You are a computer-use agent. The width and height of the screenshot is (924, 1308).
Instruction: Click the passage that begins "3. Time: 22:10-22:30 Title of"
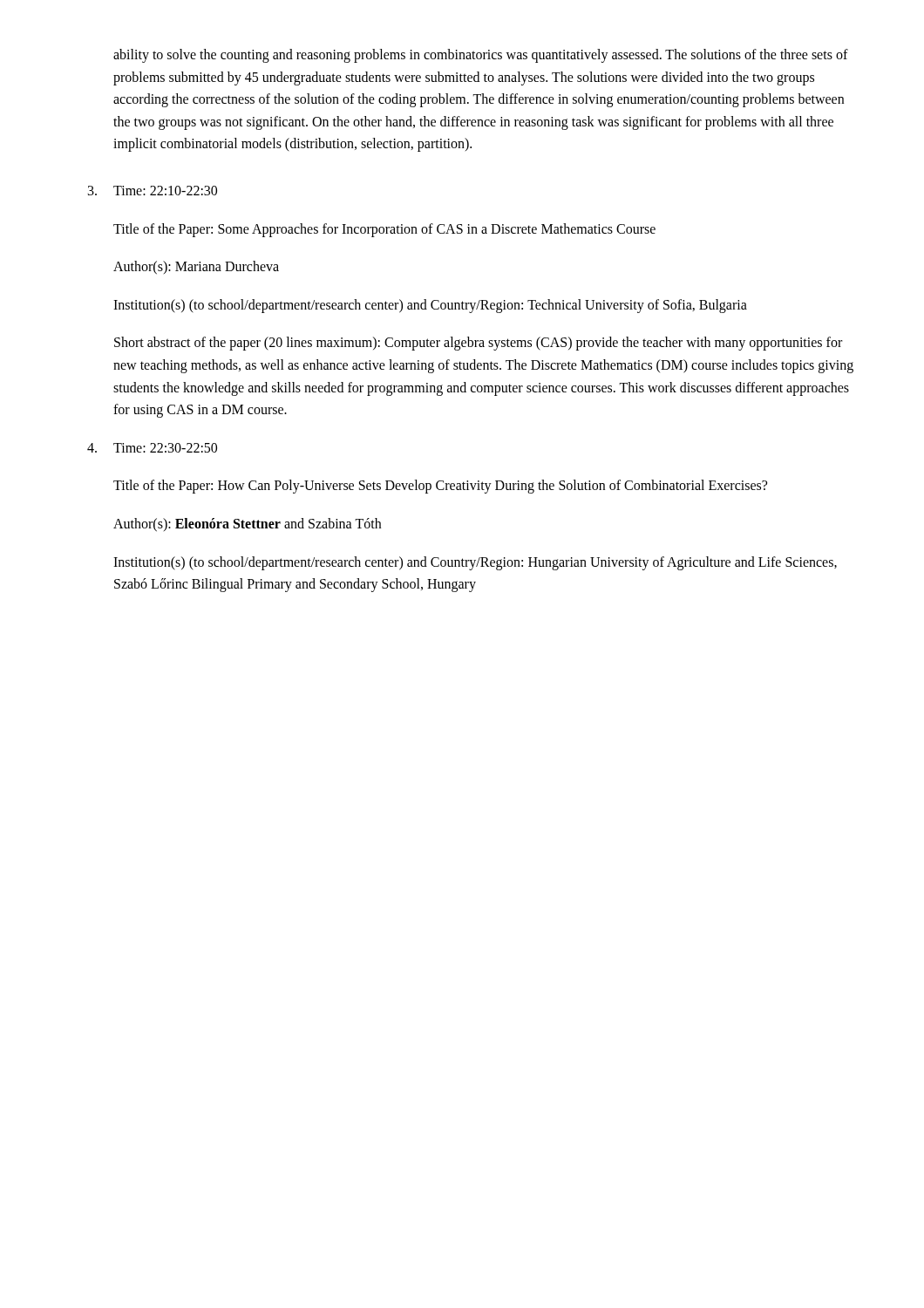471,300
